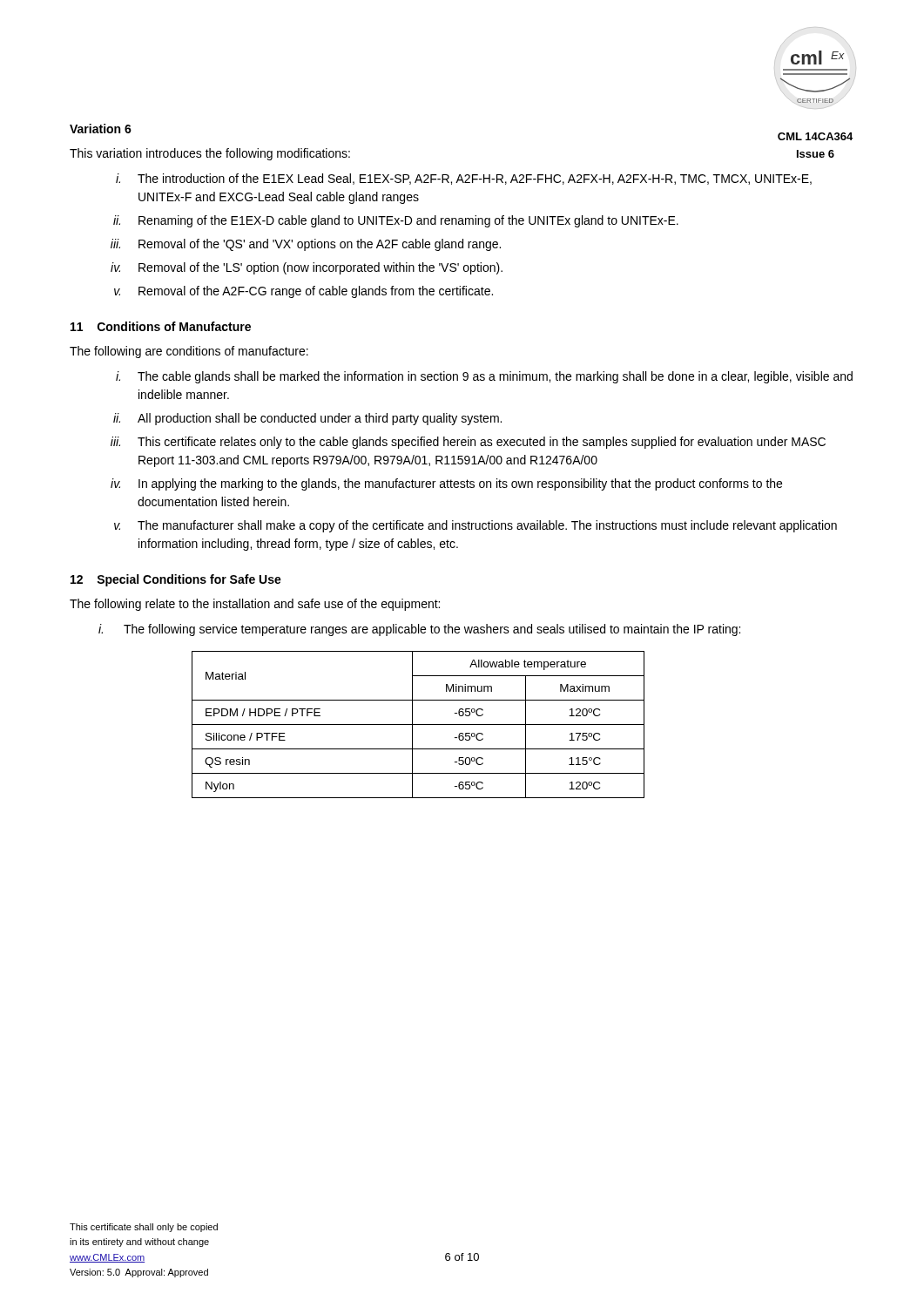
Task: Click on the list item with the text "ii. All production shall be conducted"
Action: [x=462, y=419]
